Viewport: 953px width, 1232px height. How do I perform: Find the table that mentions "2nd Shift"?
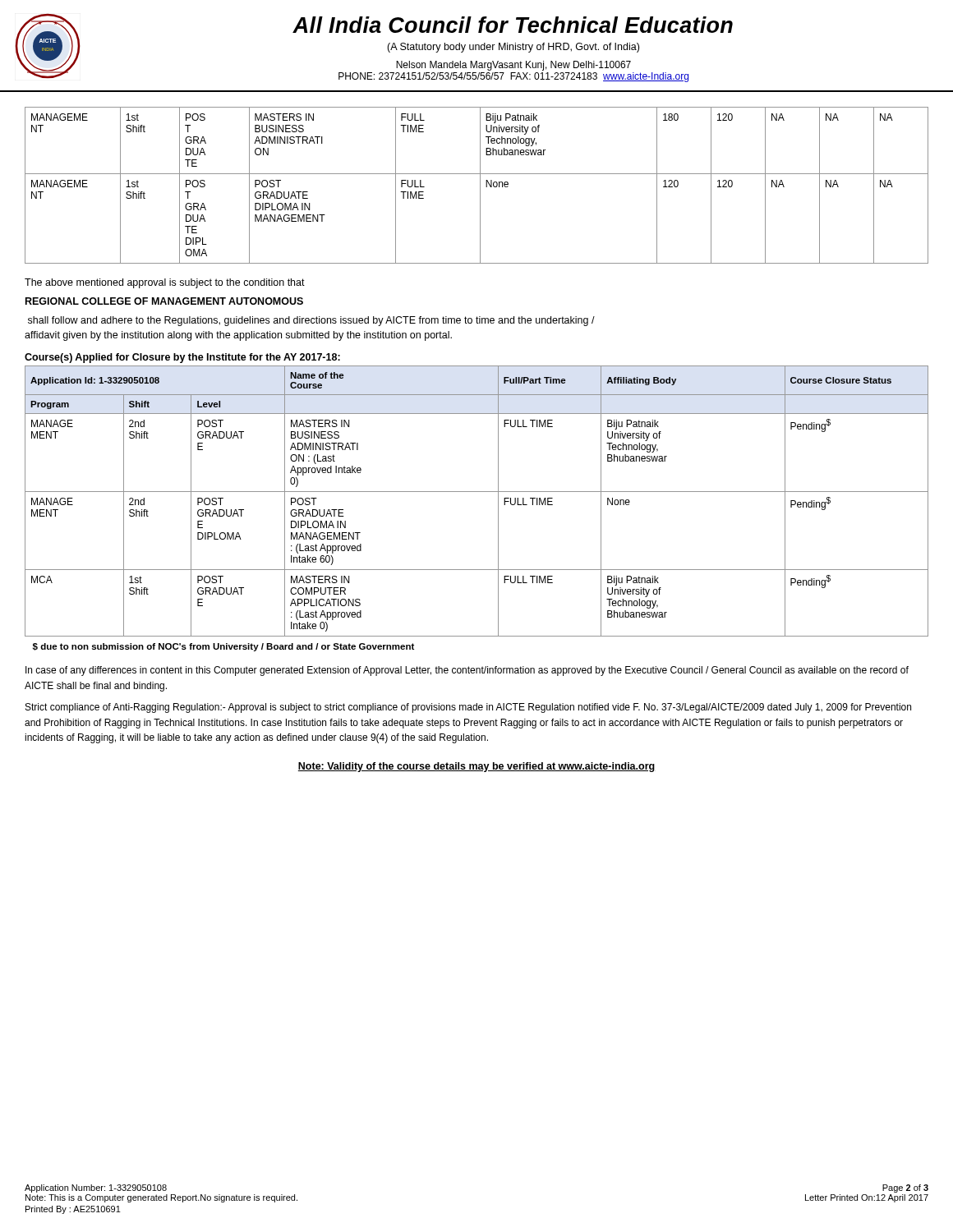coord(476,501)
